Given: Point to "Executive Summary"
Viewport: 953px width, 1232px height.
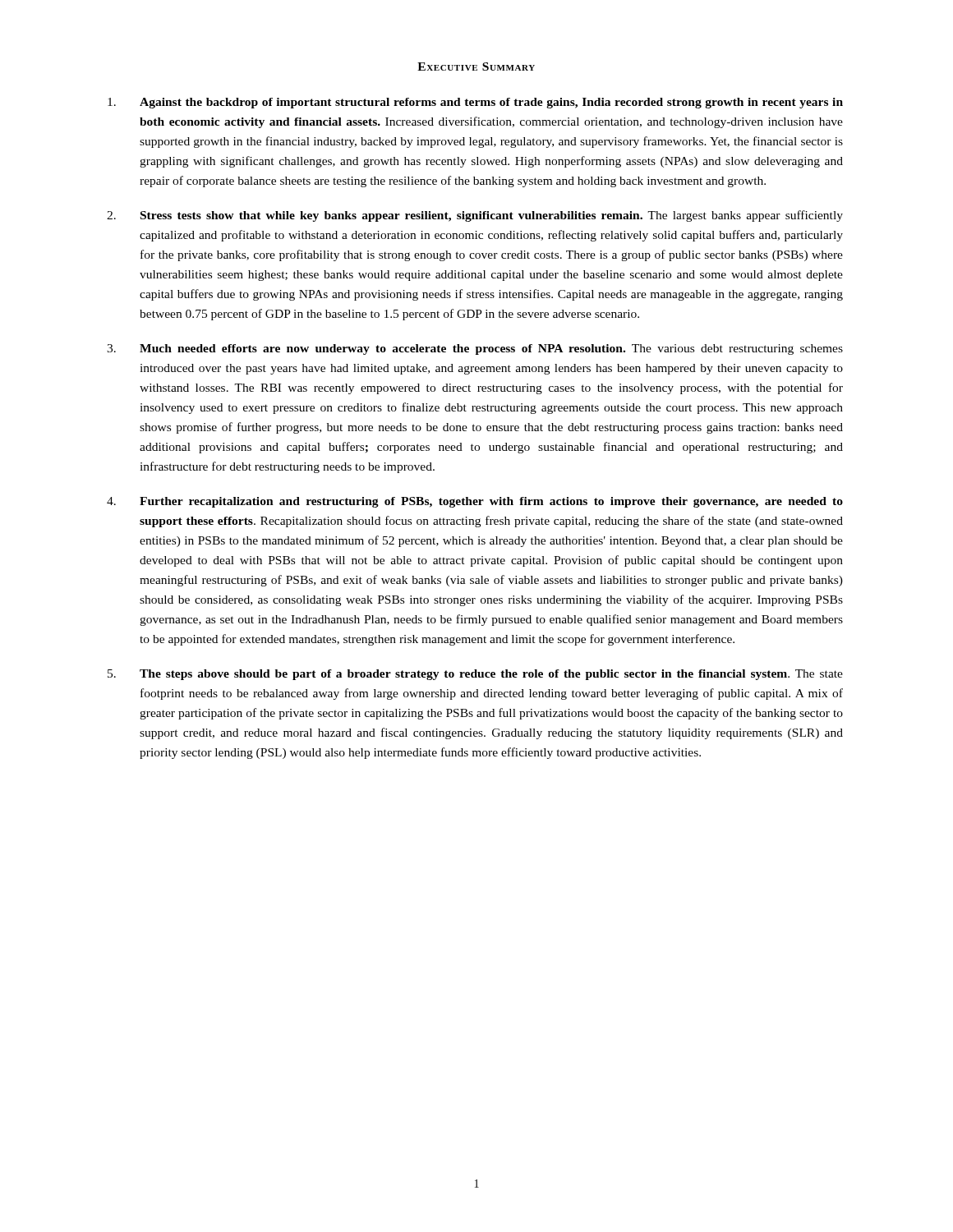Looking at the screenshot, I should pyautogui.click(x=476, y=66).
